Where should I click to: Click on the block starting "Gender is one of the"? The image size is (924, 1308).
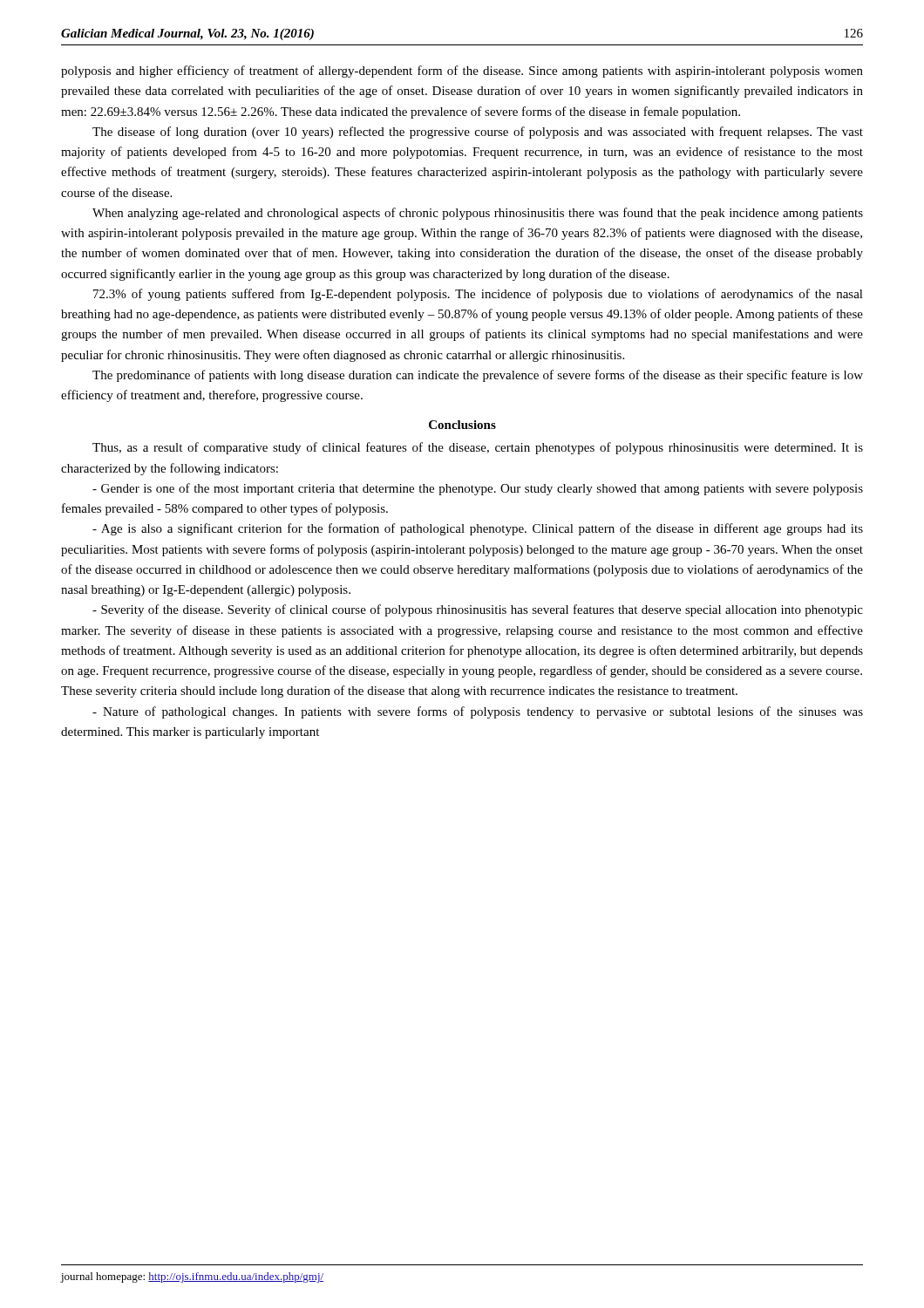(x=462, y=499)
